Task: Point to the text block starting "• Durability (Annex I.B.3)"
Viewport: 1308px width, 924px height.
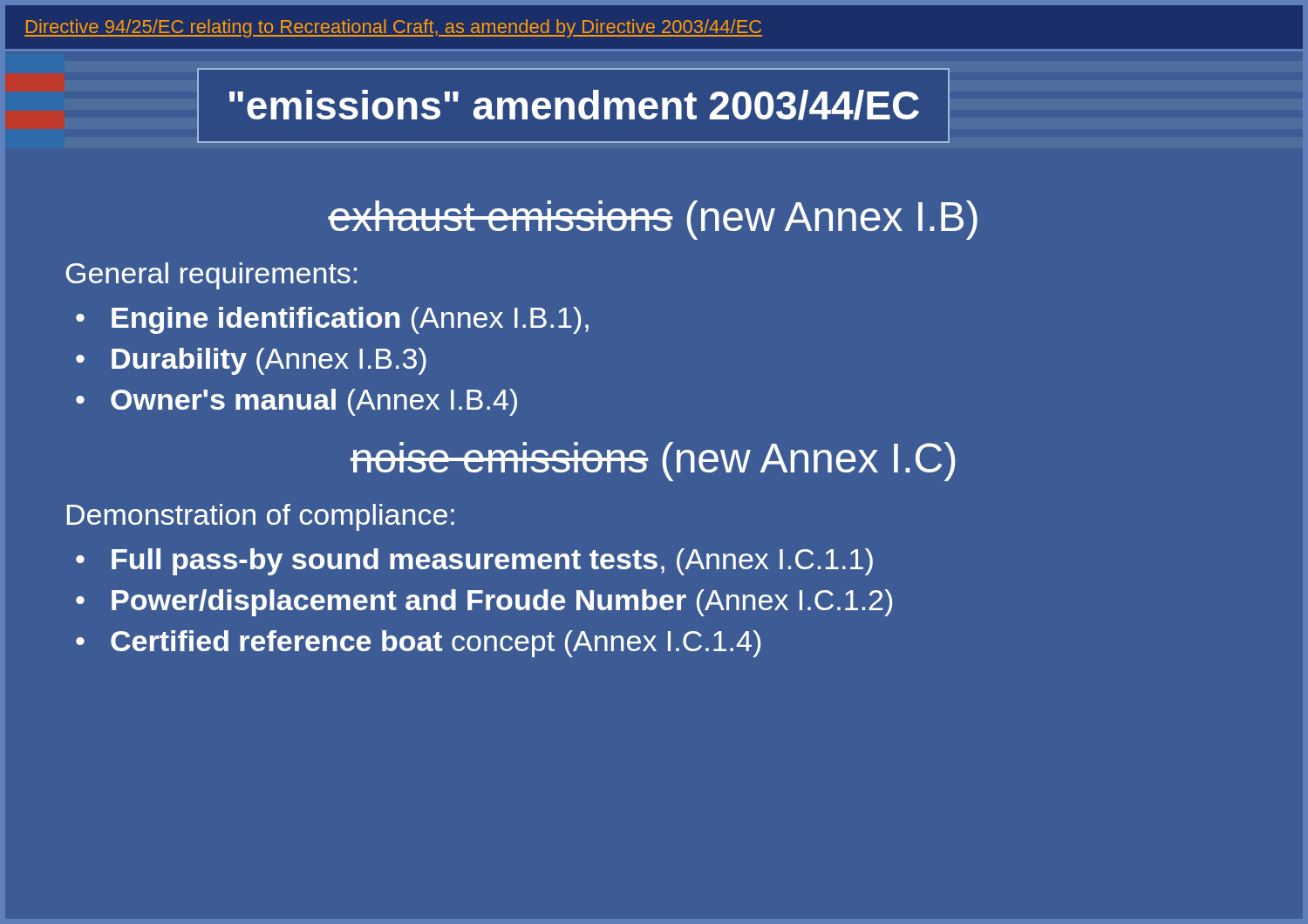Action: coord(251,359)
